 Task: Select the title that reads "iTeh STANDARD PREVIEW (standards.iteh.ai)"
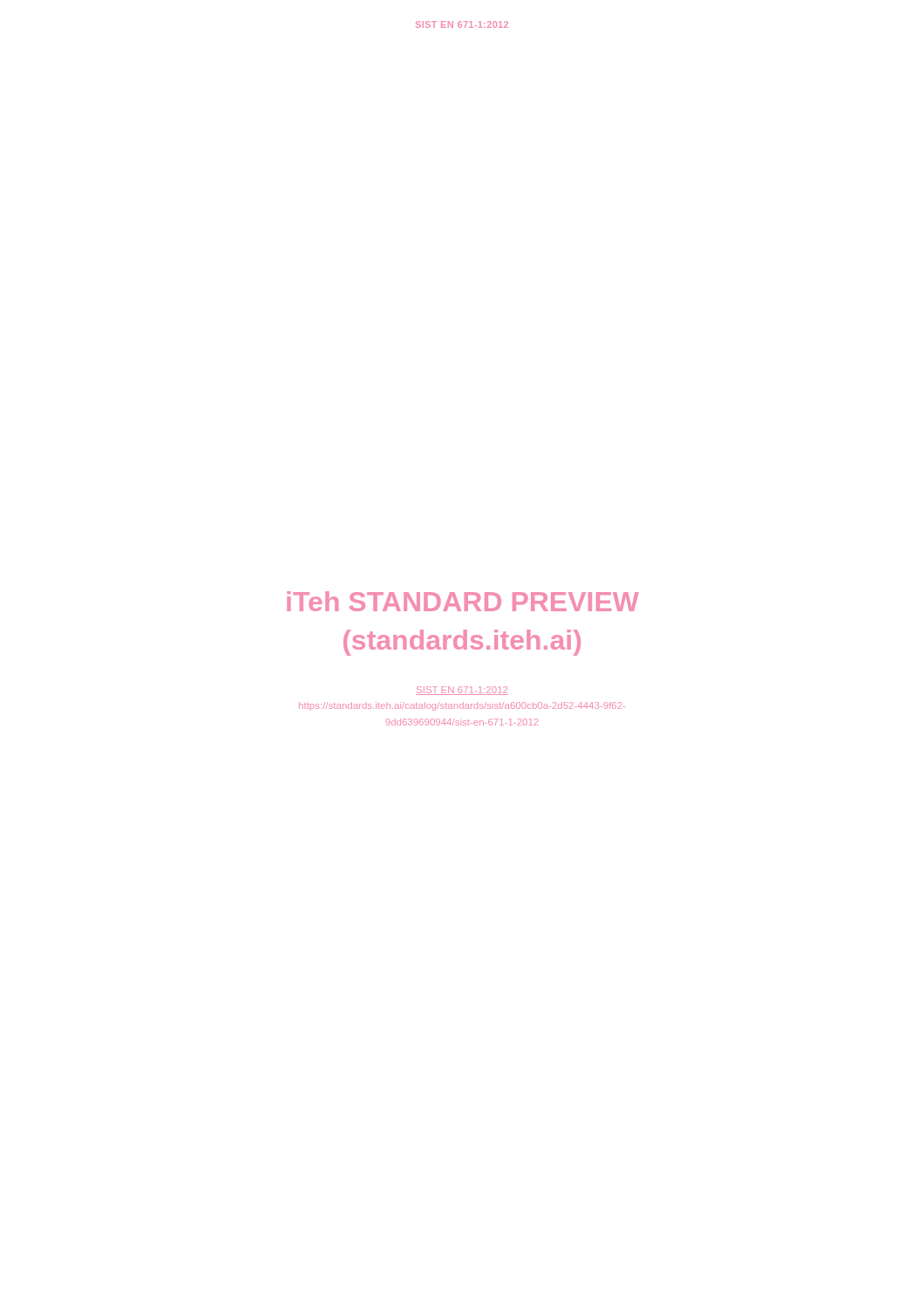click(x=462, y=621)
